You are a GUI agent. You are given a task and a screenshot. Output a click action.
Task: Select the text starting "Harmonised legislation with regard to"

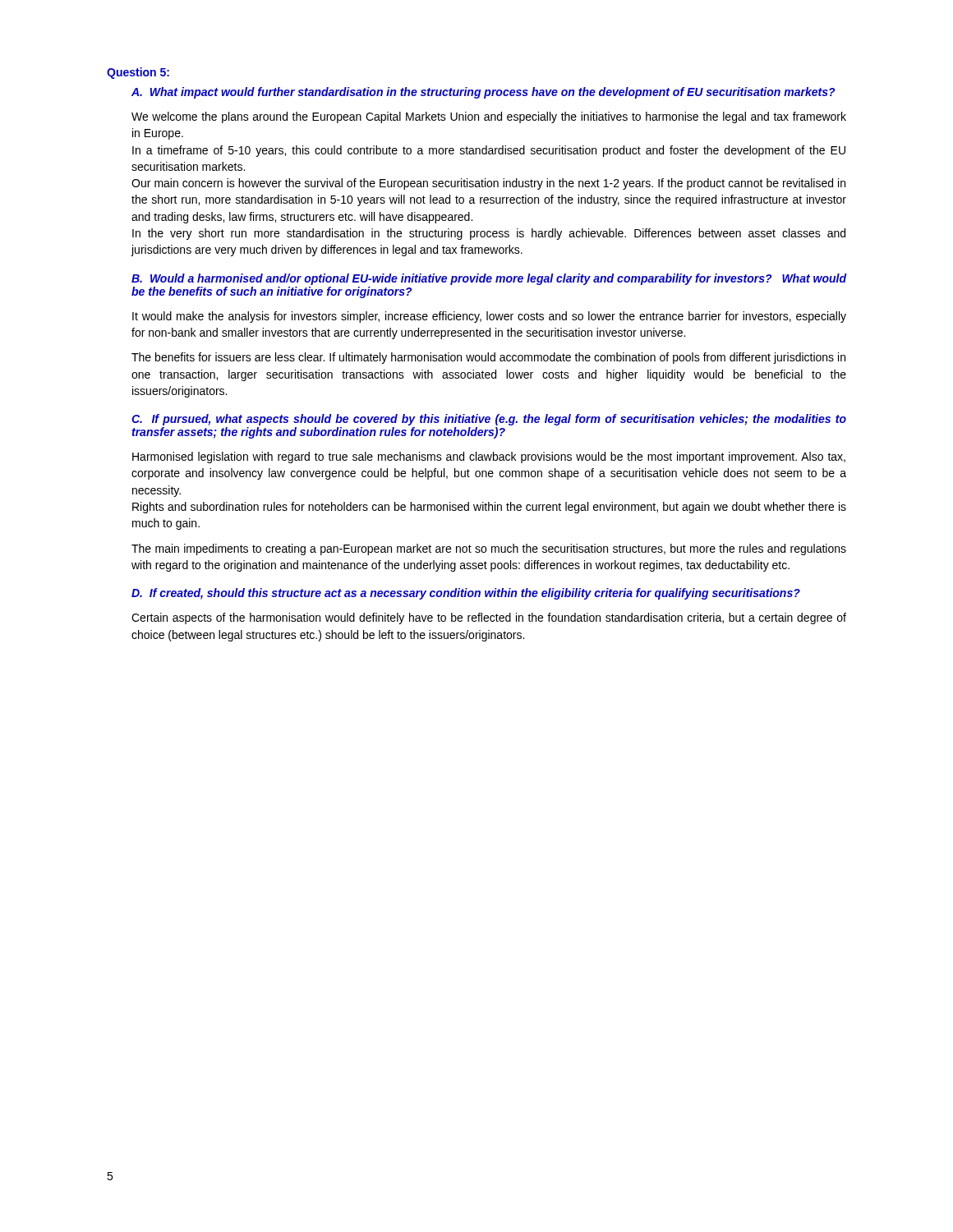coord(489,490)
